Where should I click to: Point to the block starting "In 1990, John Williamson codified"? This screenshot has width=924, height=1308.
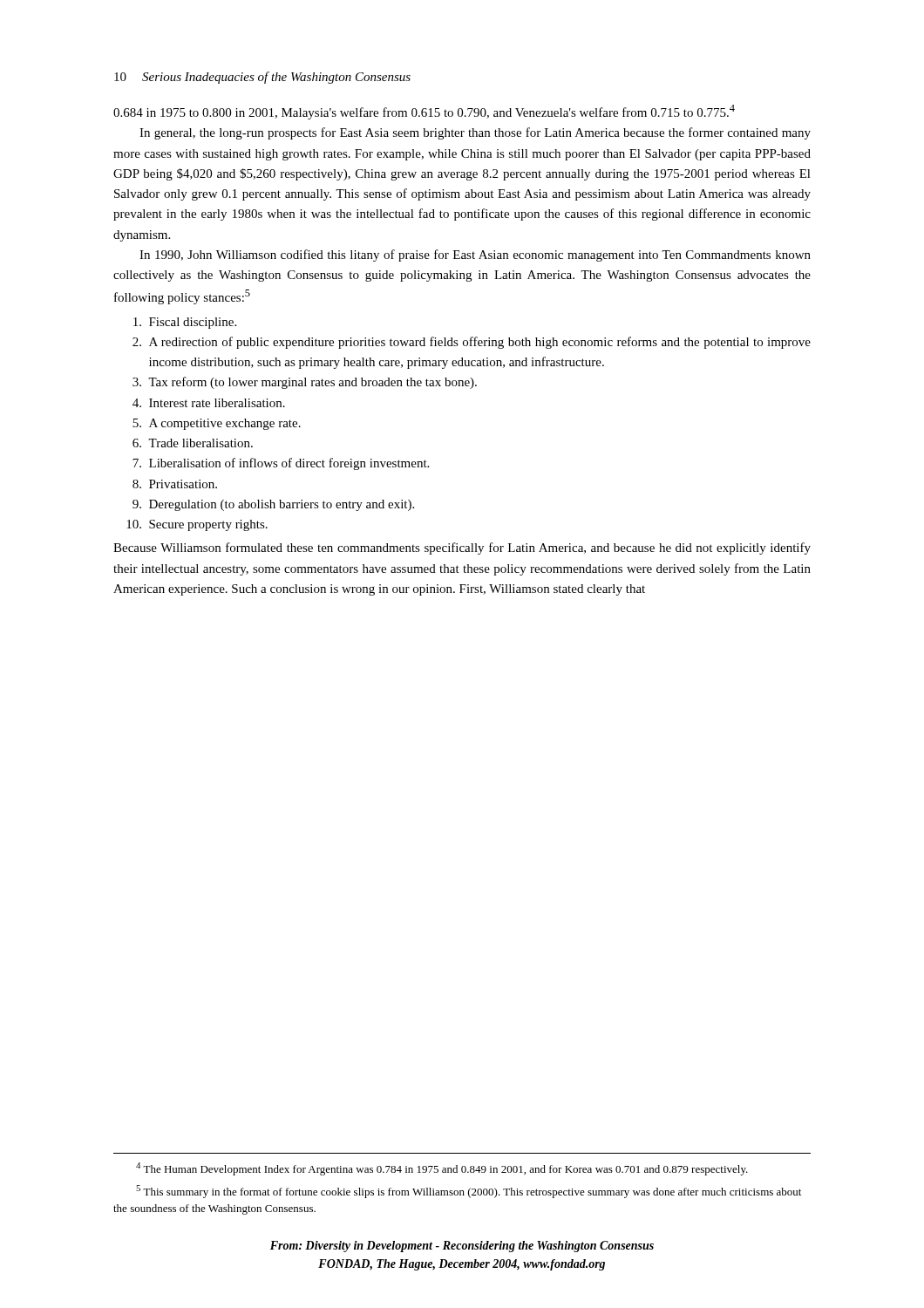coord(462,277)
